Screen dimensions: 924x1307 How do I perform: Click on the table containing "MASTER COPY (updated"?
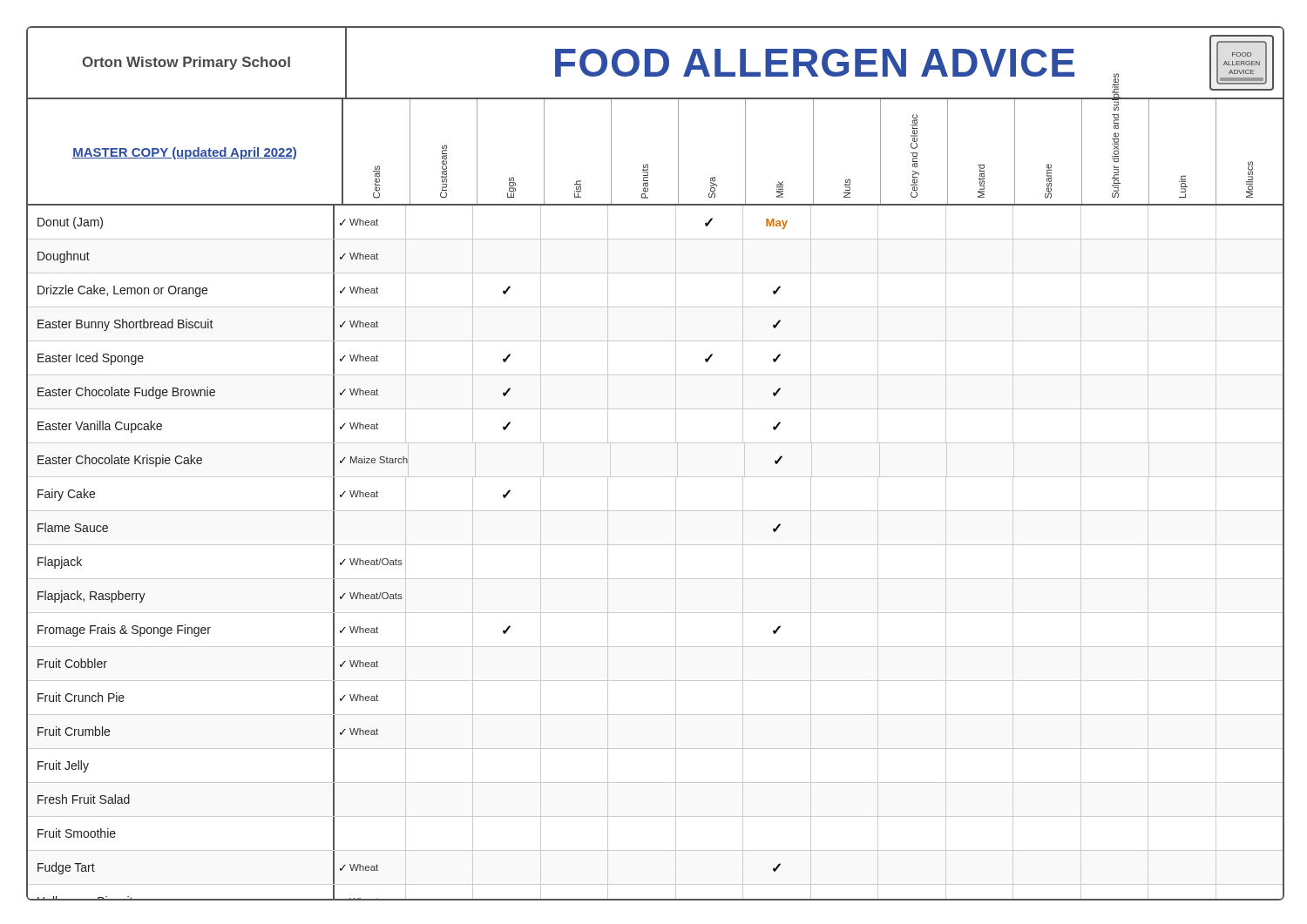pyautogui.click(x=655, y=512)
